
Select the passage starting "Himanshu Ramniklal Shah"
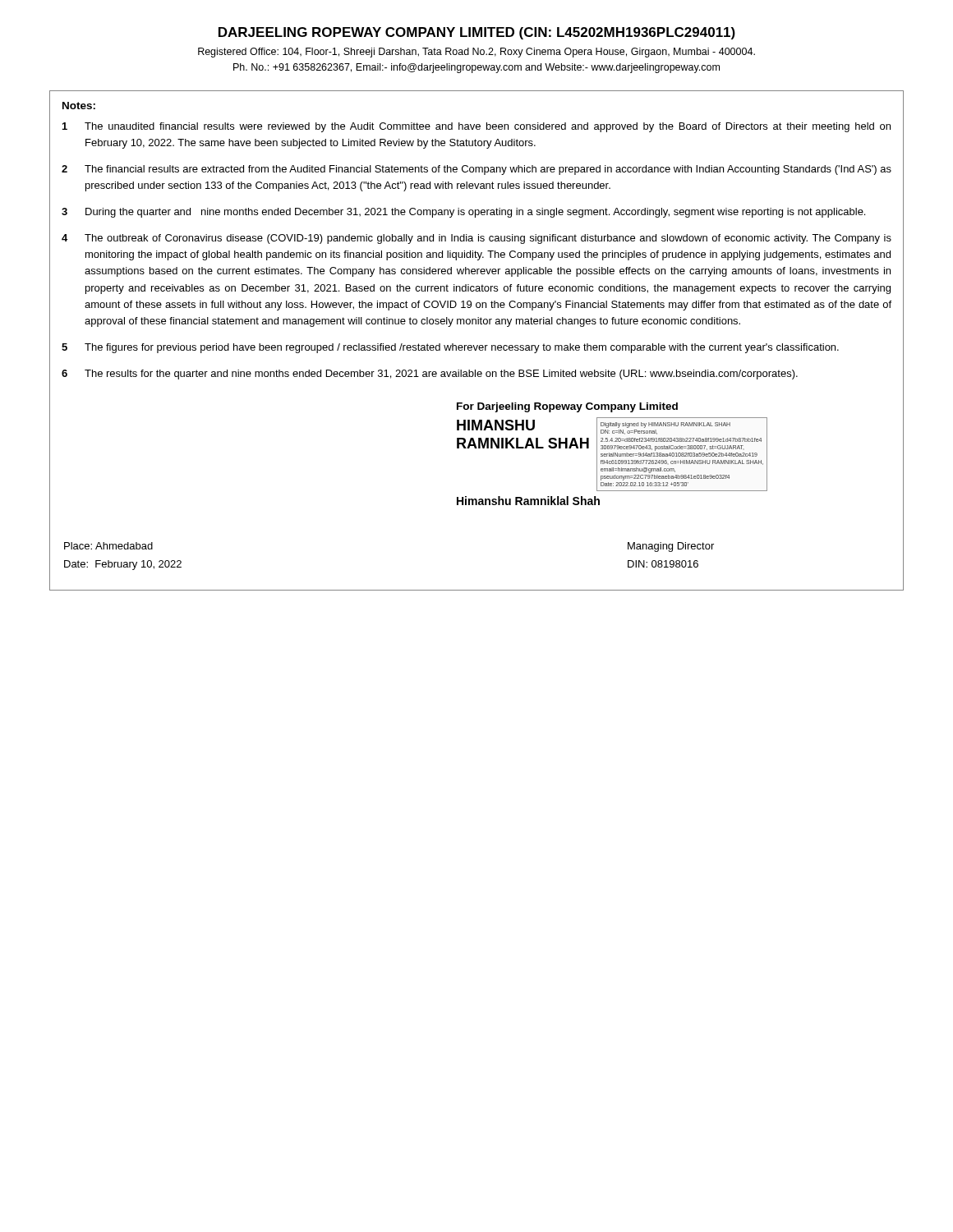pos(528,501)
